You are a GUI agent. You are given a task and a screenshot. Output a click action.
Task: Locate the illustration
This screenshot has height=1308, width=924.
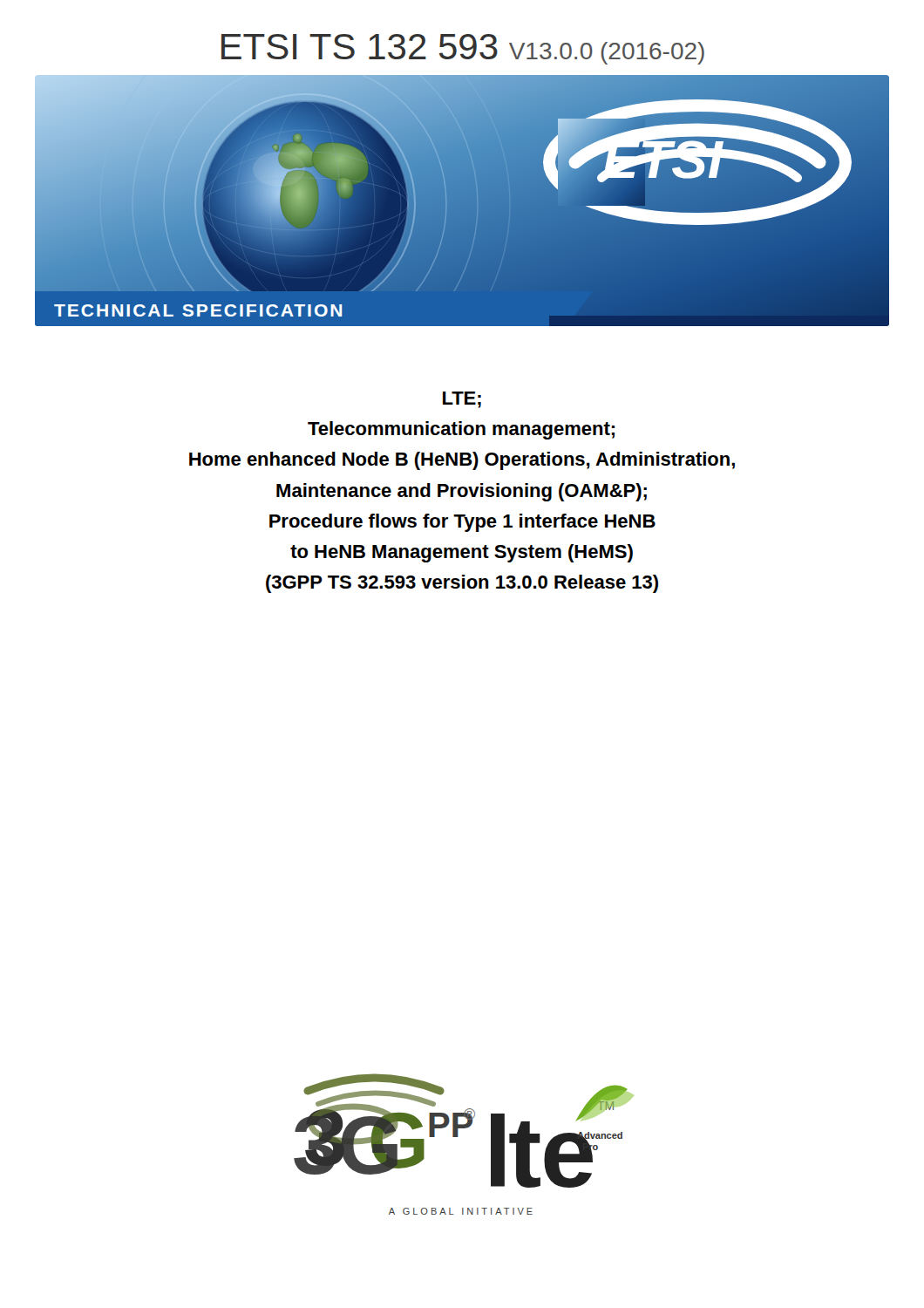pyautogui.click(x=462, y=201)
